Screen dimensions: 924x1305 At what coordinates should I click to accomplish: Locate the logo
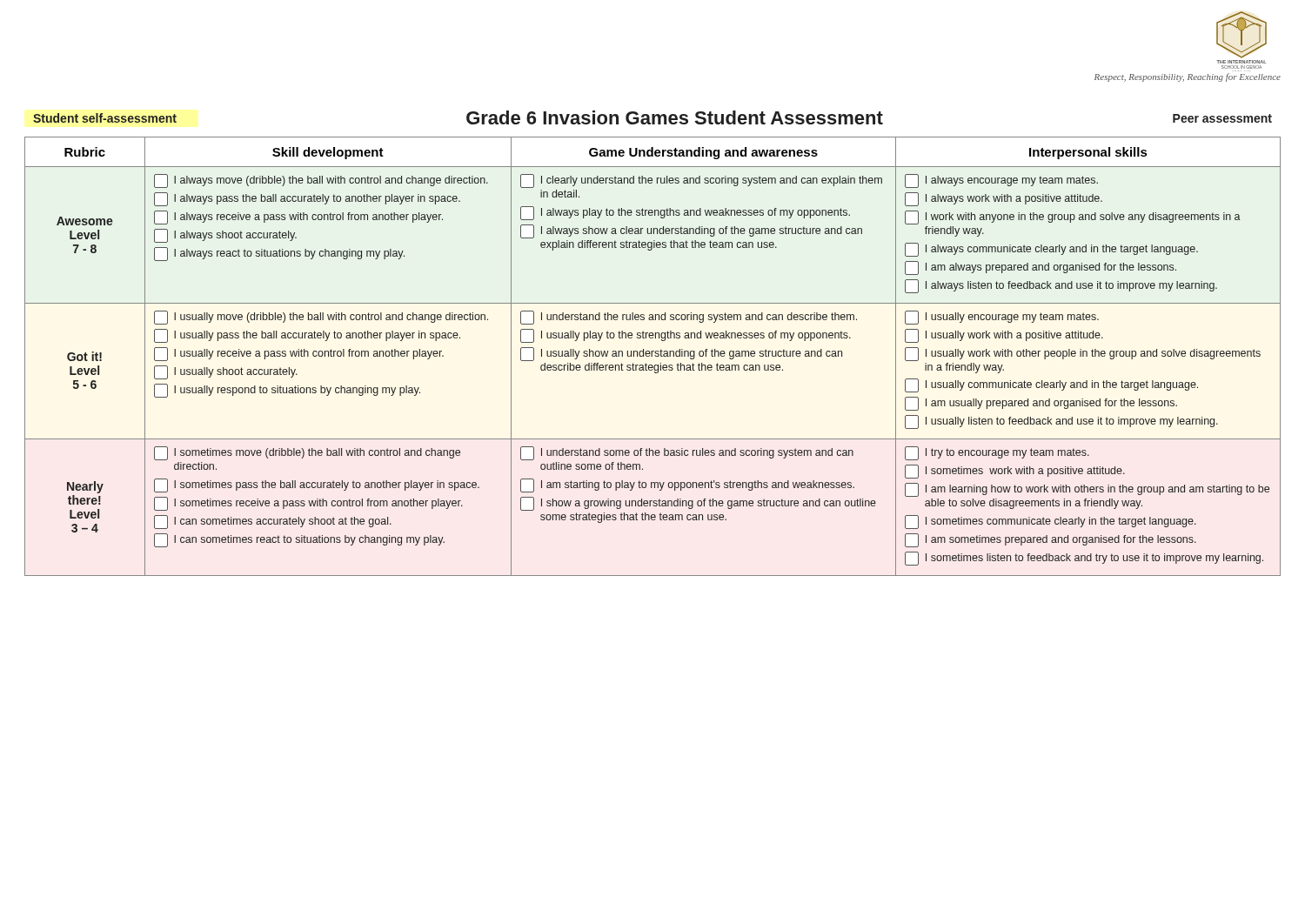click(x=1241, y=41)
